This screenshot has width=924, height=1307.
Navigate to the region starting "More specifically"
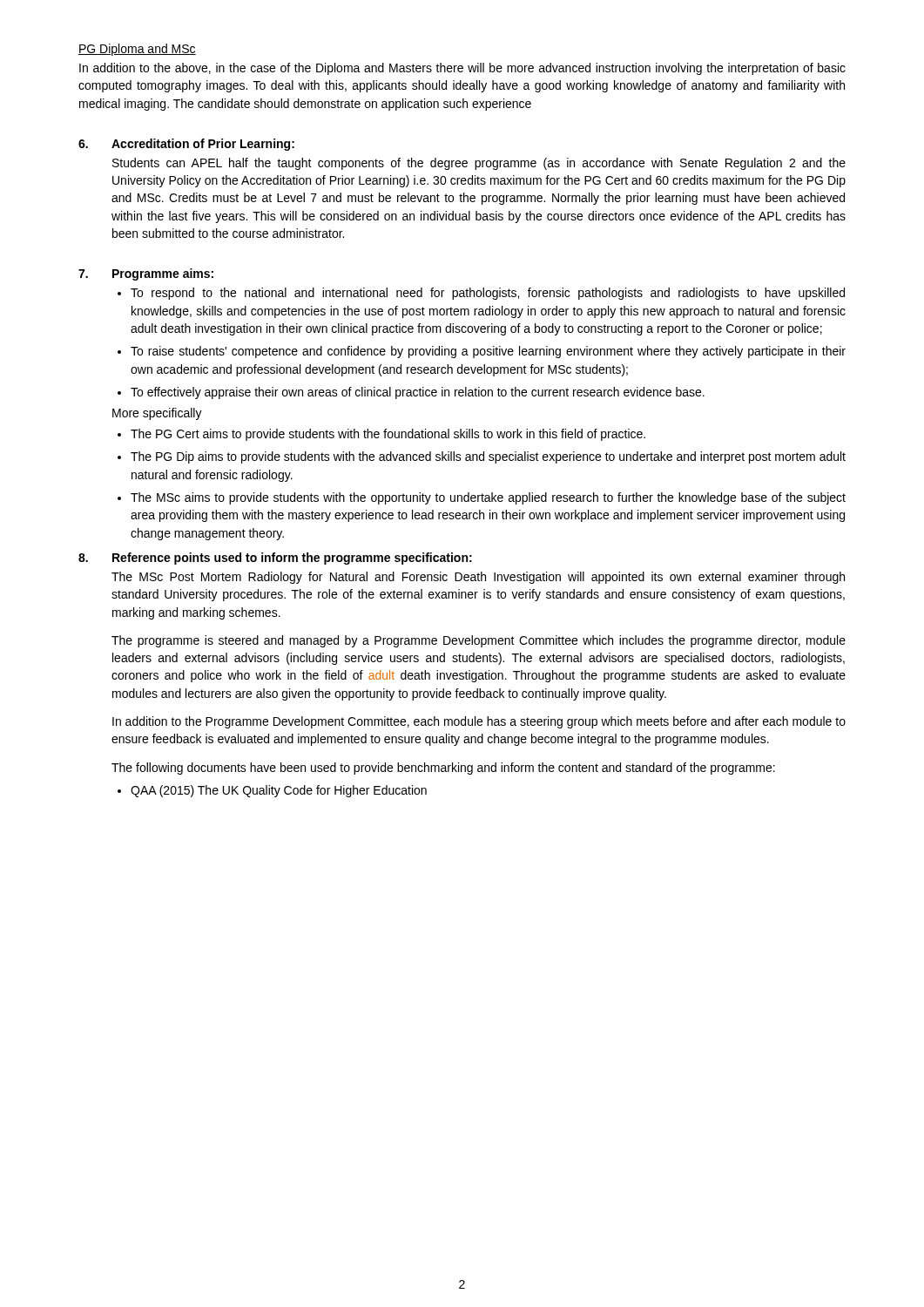click(x=157, y=413)
